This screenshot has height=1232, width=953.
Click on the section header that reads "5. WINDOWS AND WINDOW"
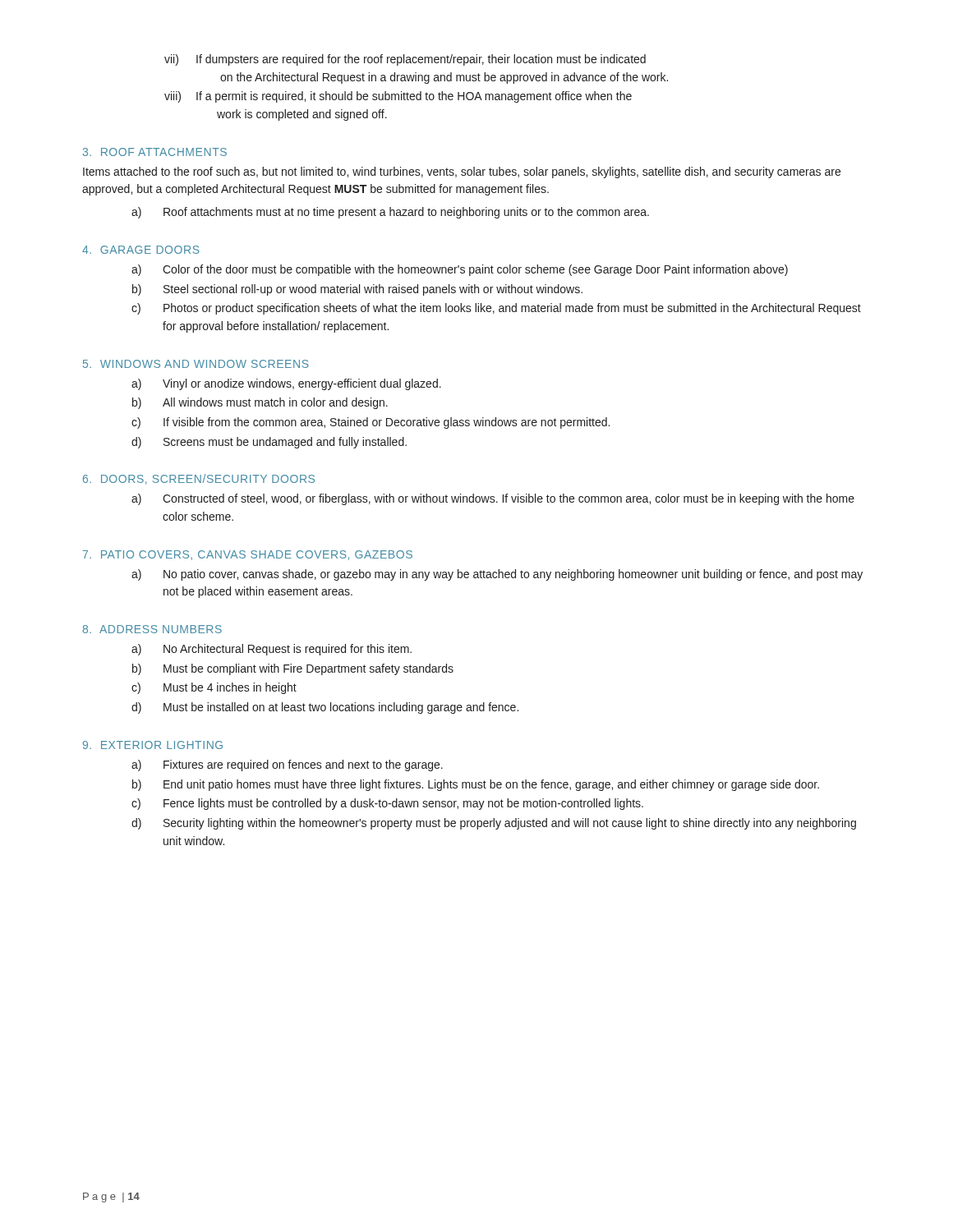(196, 364)
